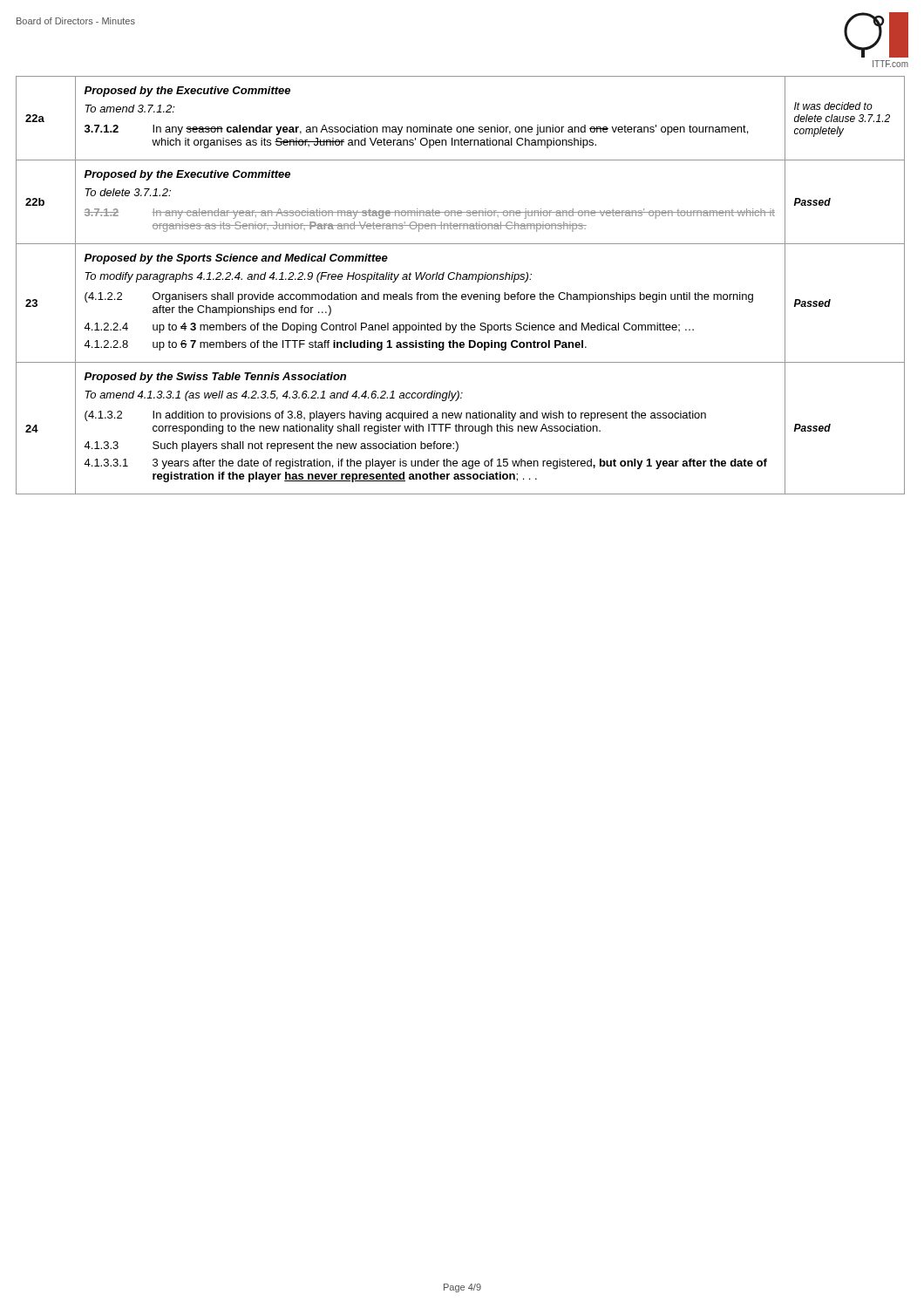Click on the text block that reads "To amend 4.1.3.3.1 (as well as 4.2.3.5, 4.3.6.2.1"
This screenshot has width=924, height=1308.
274,395
